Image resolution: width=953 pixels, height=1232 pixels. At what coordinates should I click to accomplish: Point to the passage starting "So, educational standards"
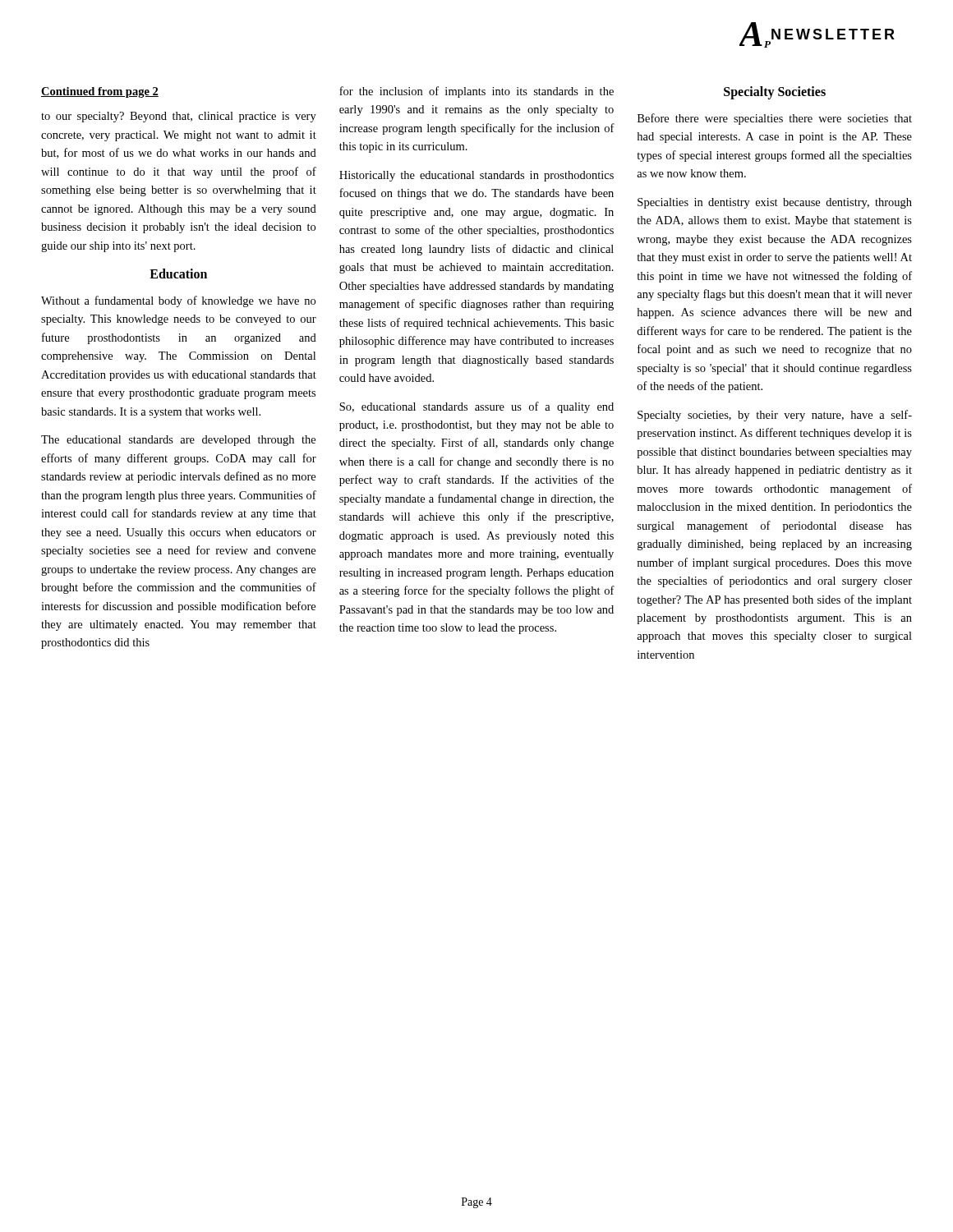[x=477, y=517]
